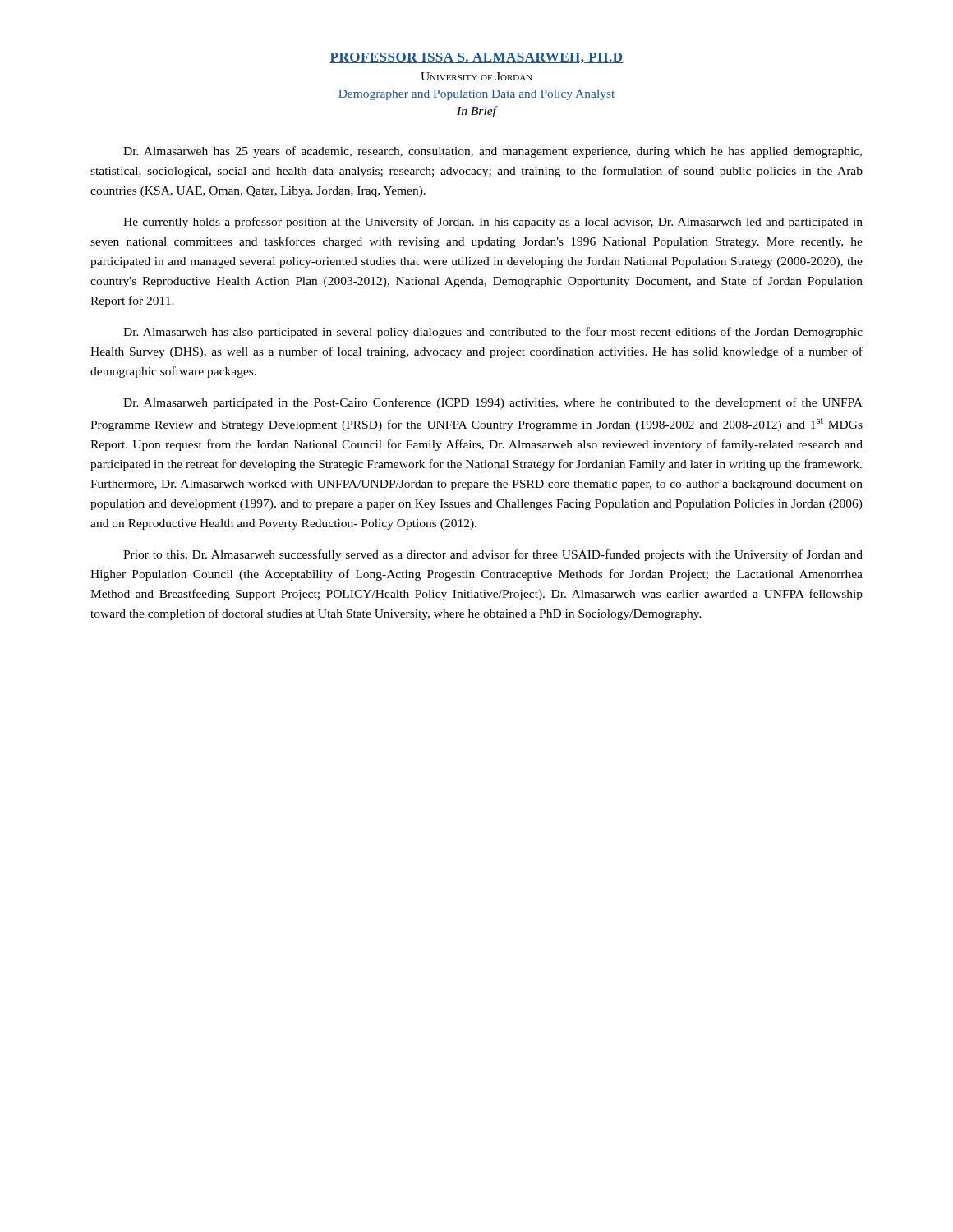Find the title on this page that starts "PROFESSOR ISSA S."
The height and width of the screenshot is (1232, 953).
click(x=476, y=57)
